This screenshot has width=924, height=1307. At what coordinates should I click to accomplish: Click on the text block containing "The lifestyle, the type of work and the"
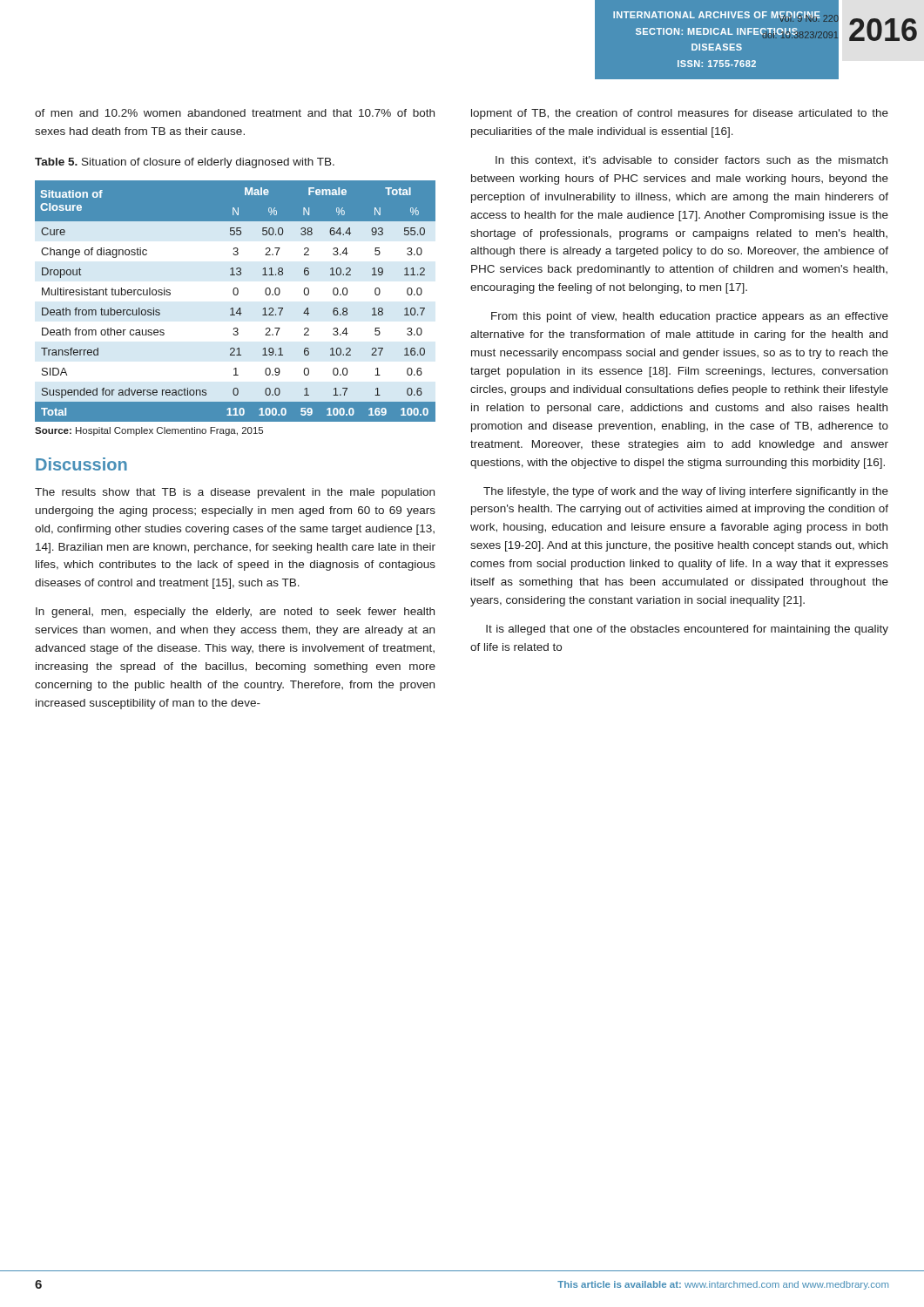coord(679,546)
